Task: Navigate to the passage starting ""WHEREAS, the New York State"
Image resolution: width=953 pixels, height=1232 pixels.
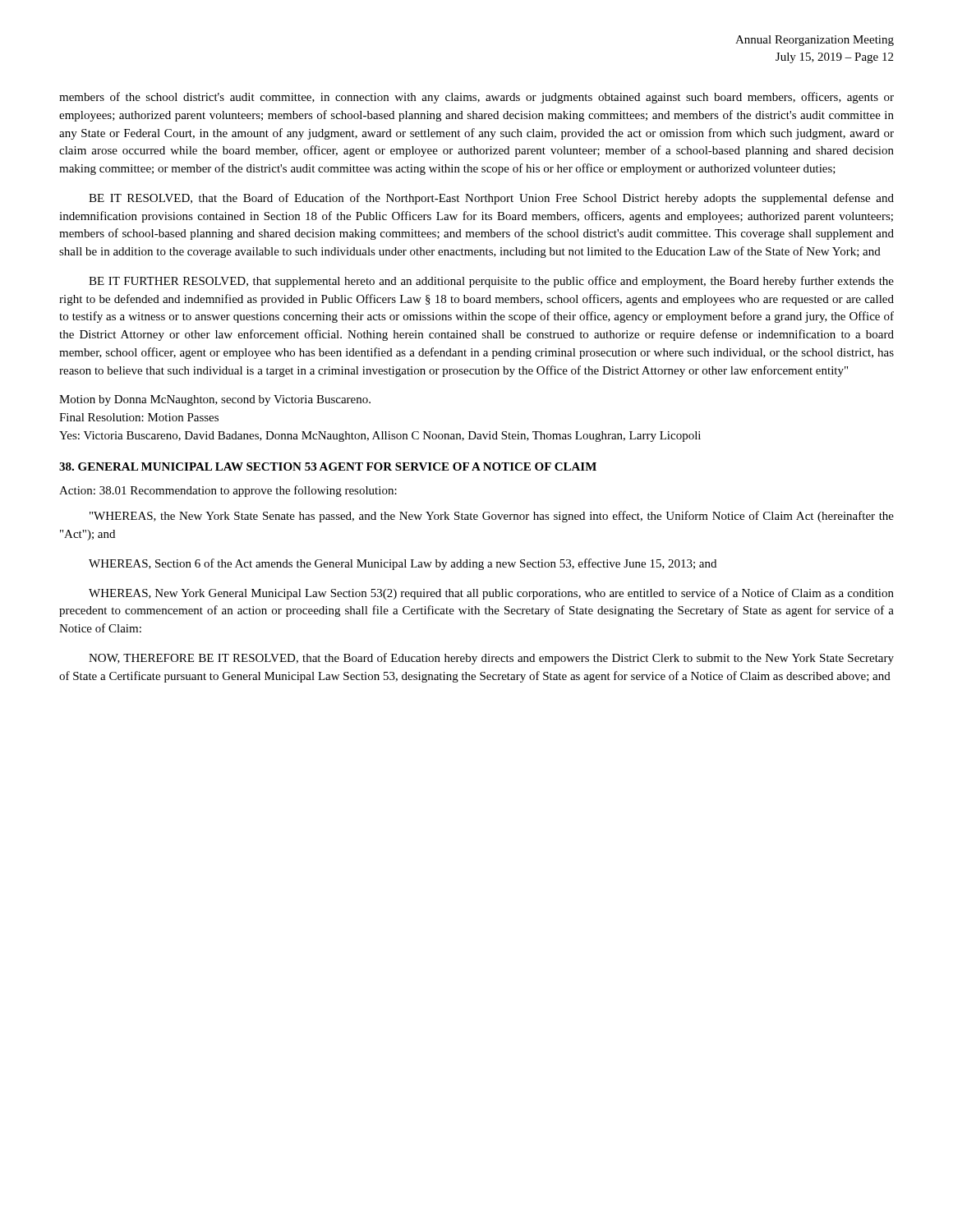Action: point(476,526)
